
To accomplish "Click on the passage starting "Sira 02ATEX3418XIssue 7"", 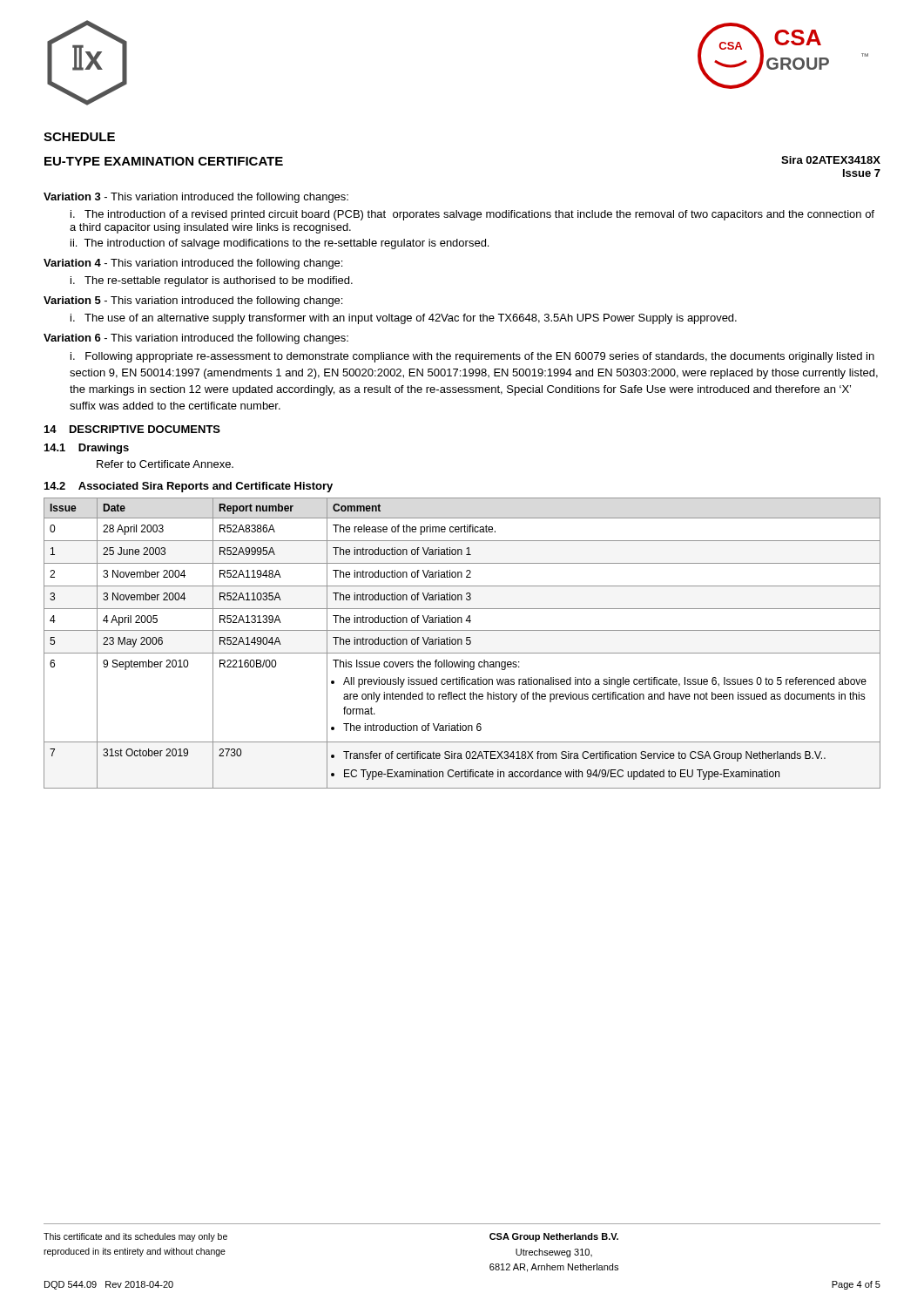I will pyautogui.click(x=831, y=166).
